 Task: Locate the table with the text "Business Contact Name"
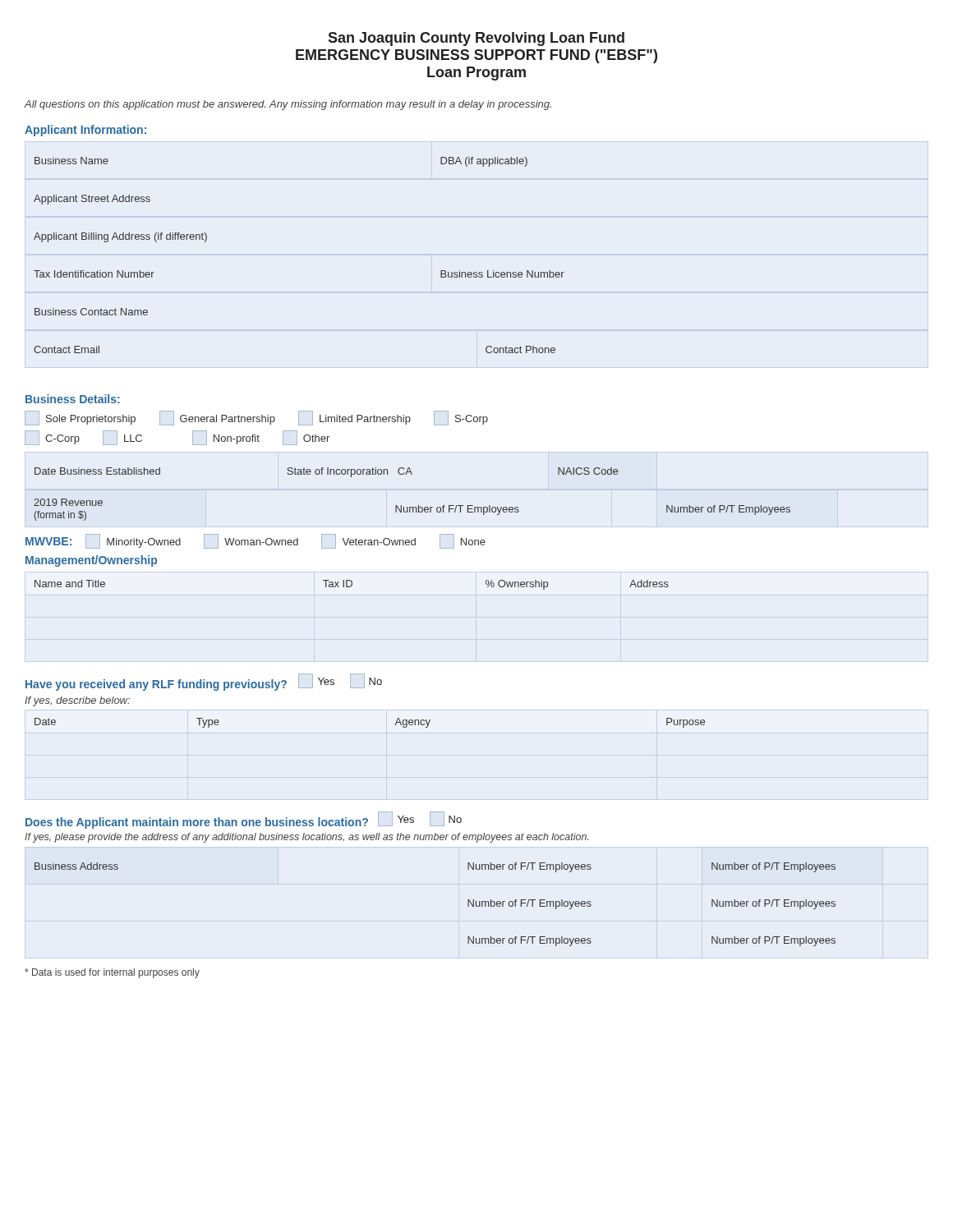(476, 311)
